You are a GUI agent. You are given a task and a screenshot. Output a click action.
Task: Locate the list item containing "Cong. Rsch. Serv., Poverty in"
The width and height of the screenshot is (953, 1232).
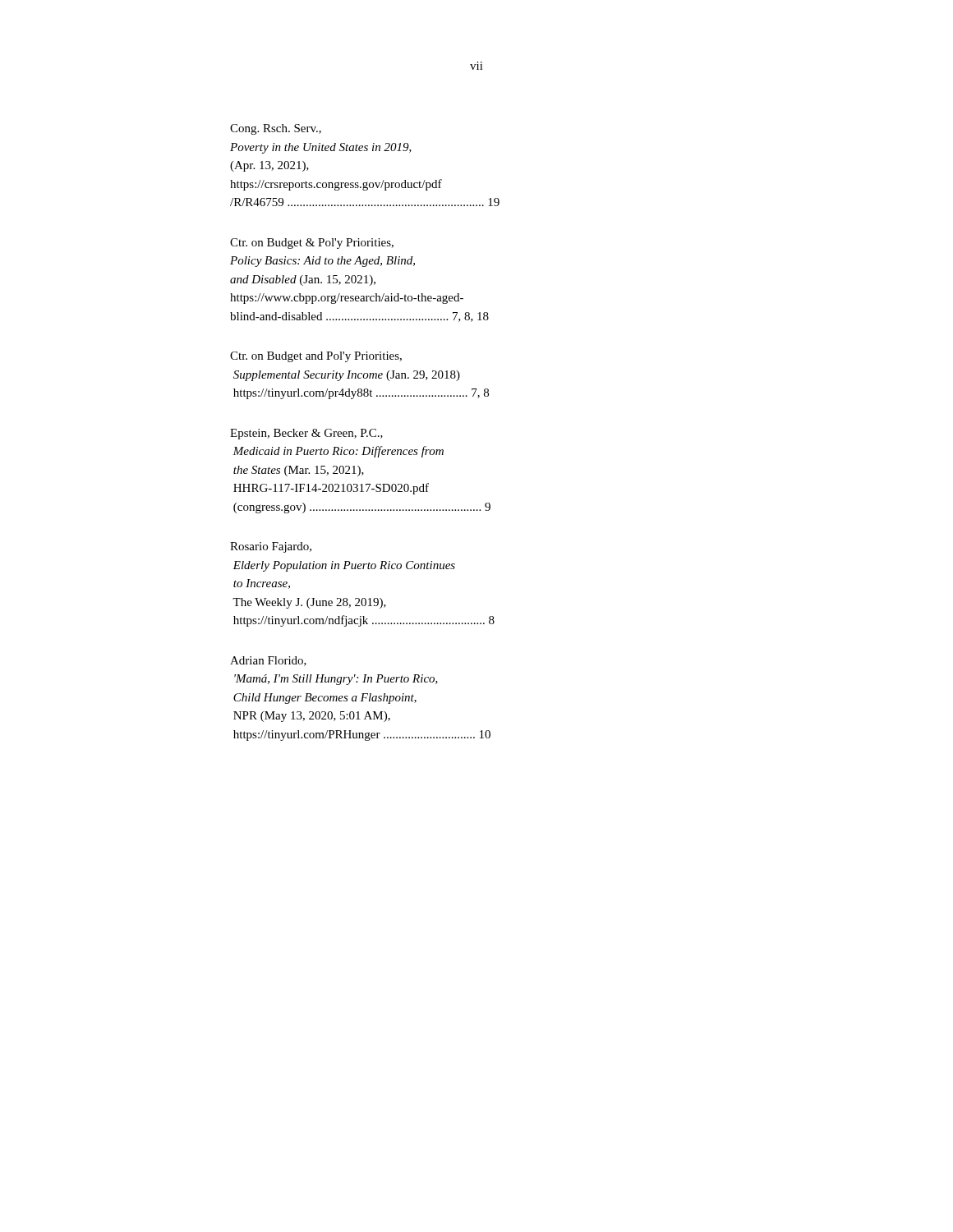pyautogui.click(x=276, y=129)
